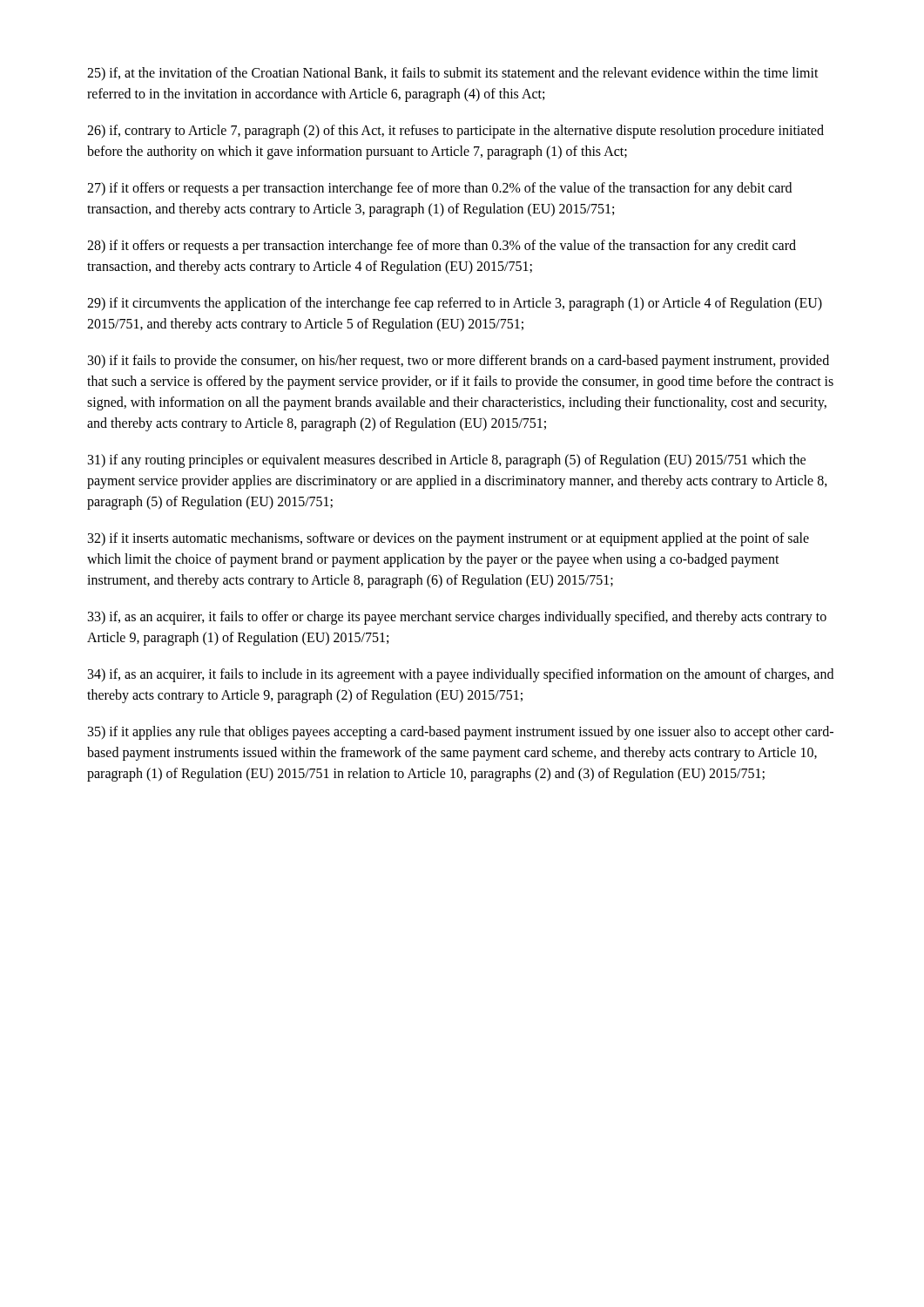Locate the list item that says "35) if it"
Image resolution: width=924 pixels, height=1307 pixels.
pos(460,752)
